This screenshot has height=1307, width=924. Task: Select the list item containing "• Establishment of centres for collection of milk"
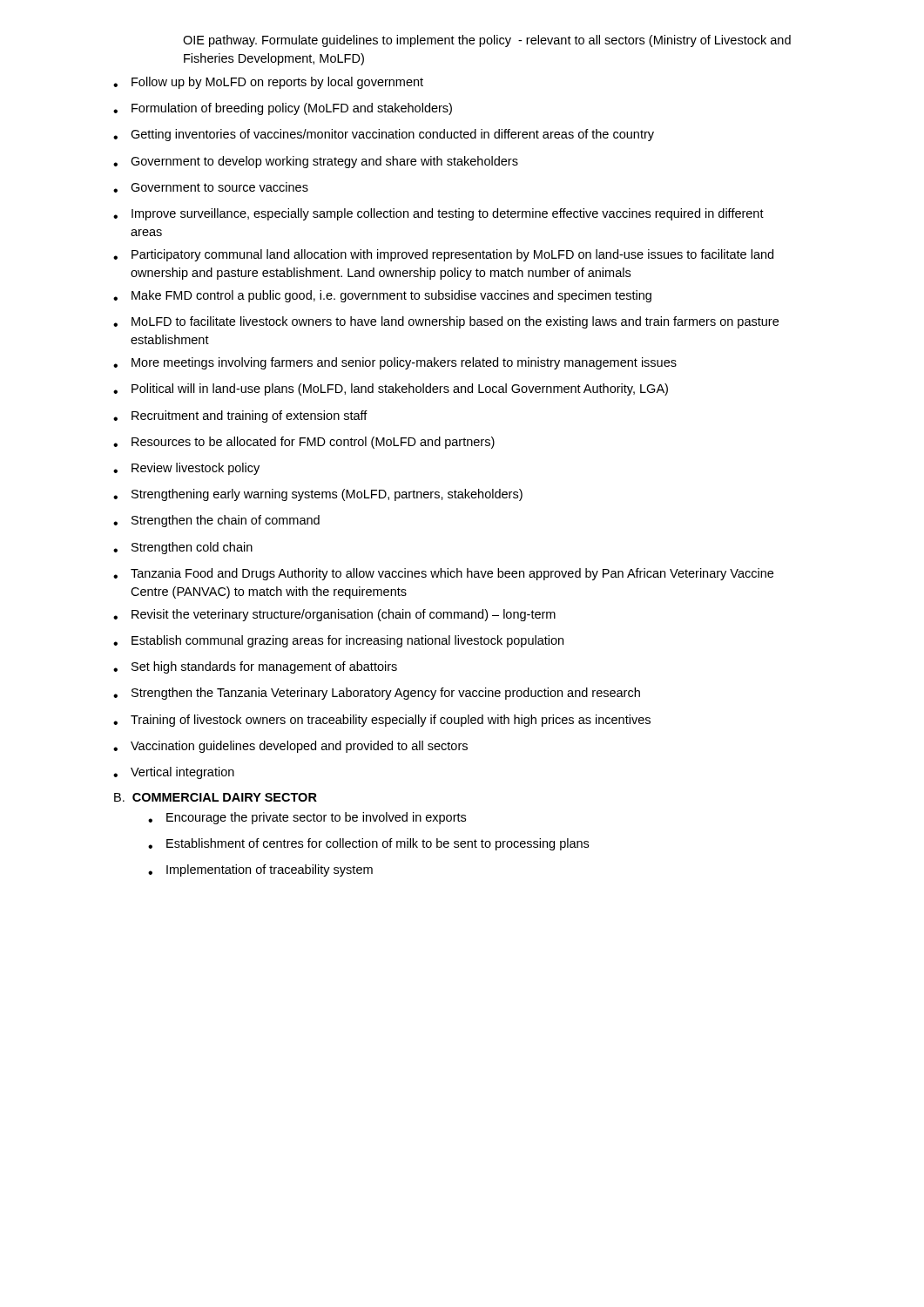tap(470, 846)
